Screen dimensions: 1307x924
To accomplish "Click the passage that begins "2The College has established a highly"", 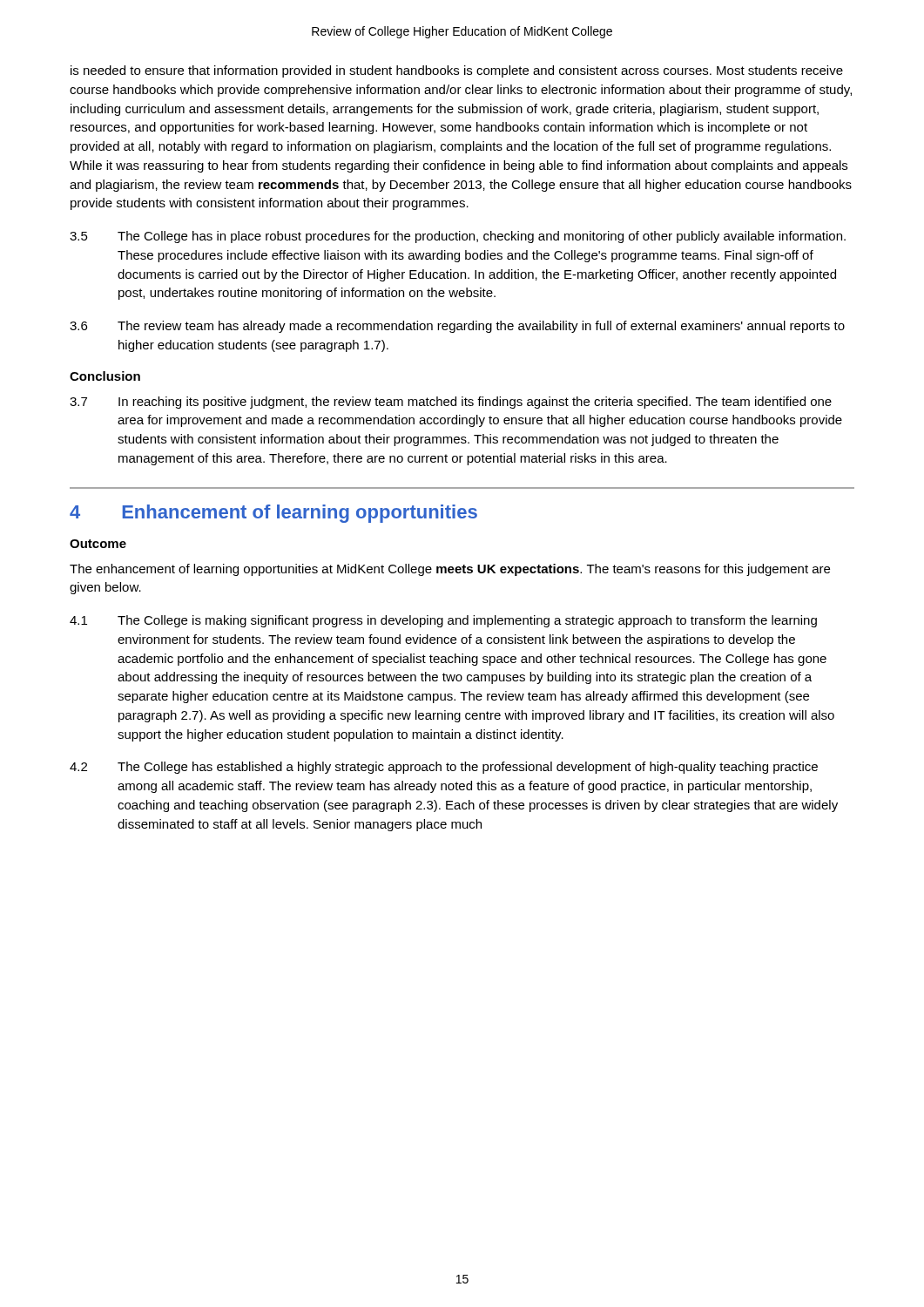I will pyautogui.click(x=460, y=795).
